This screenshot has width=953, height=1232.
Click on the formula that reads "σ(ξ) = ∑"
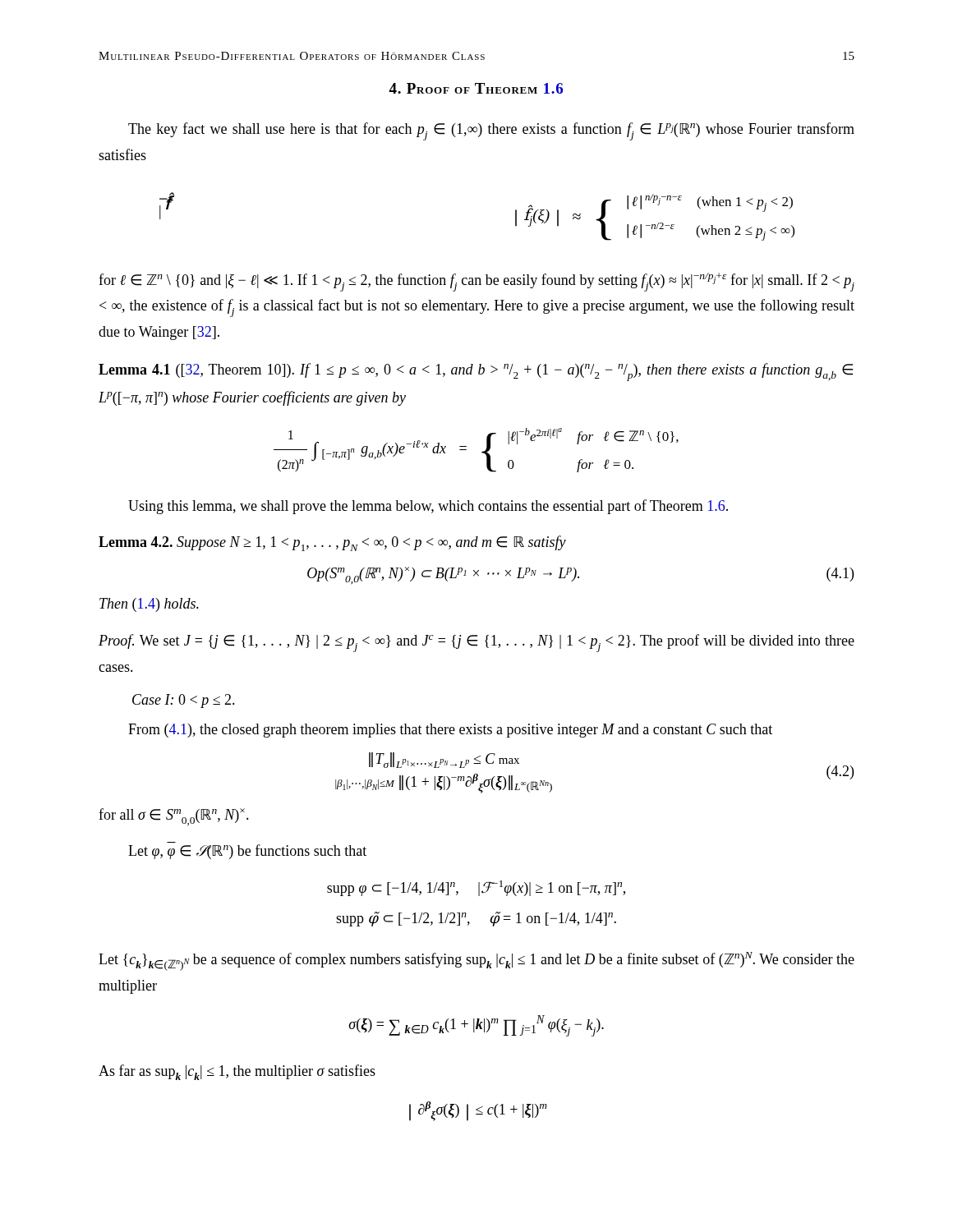point(476,1025)
